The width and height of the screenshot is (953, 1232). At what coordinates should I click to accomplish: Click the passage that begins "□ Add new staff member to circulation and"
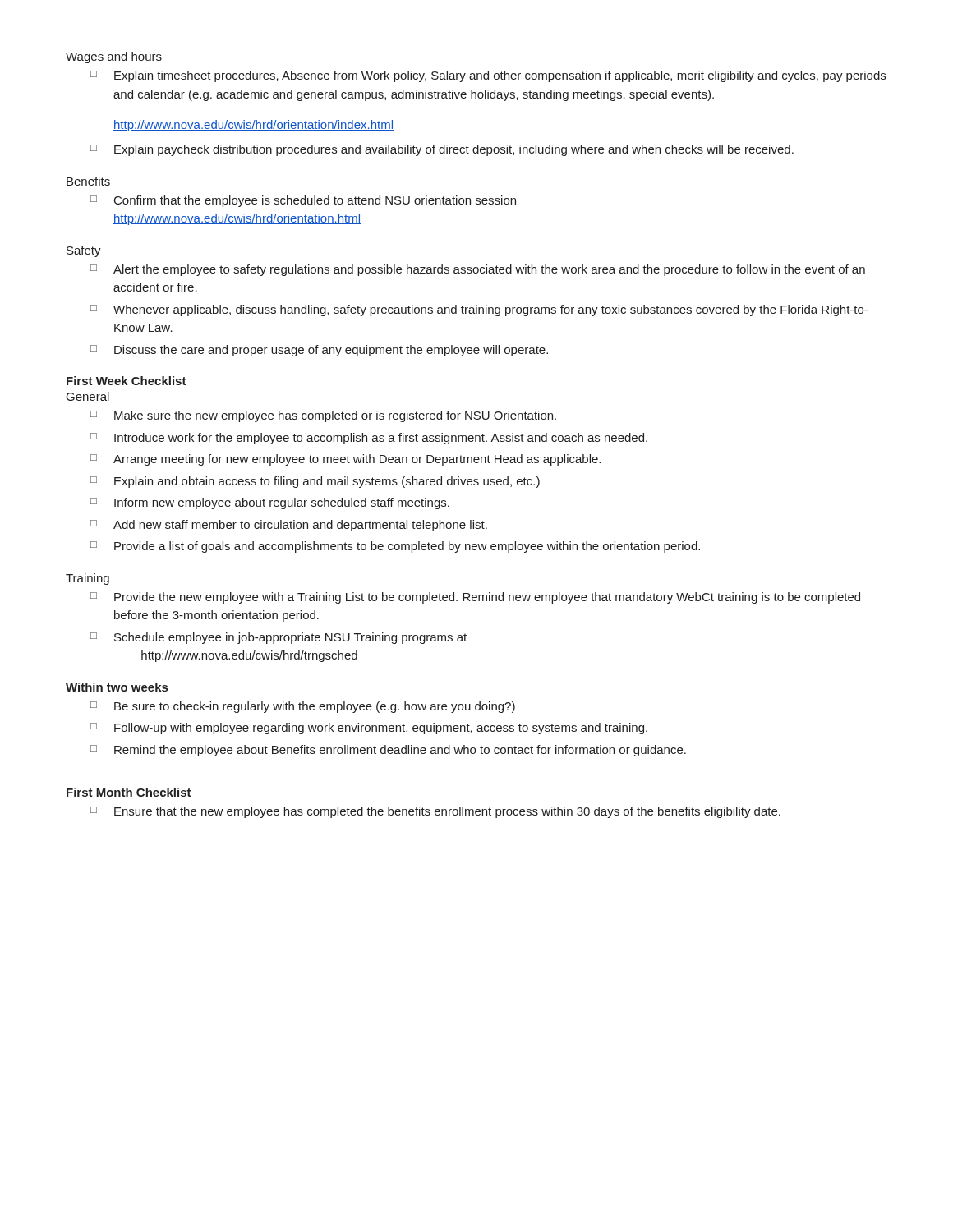(x=489, y=525)
